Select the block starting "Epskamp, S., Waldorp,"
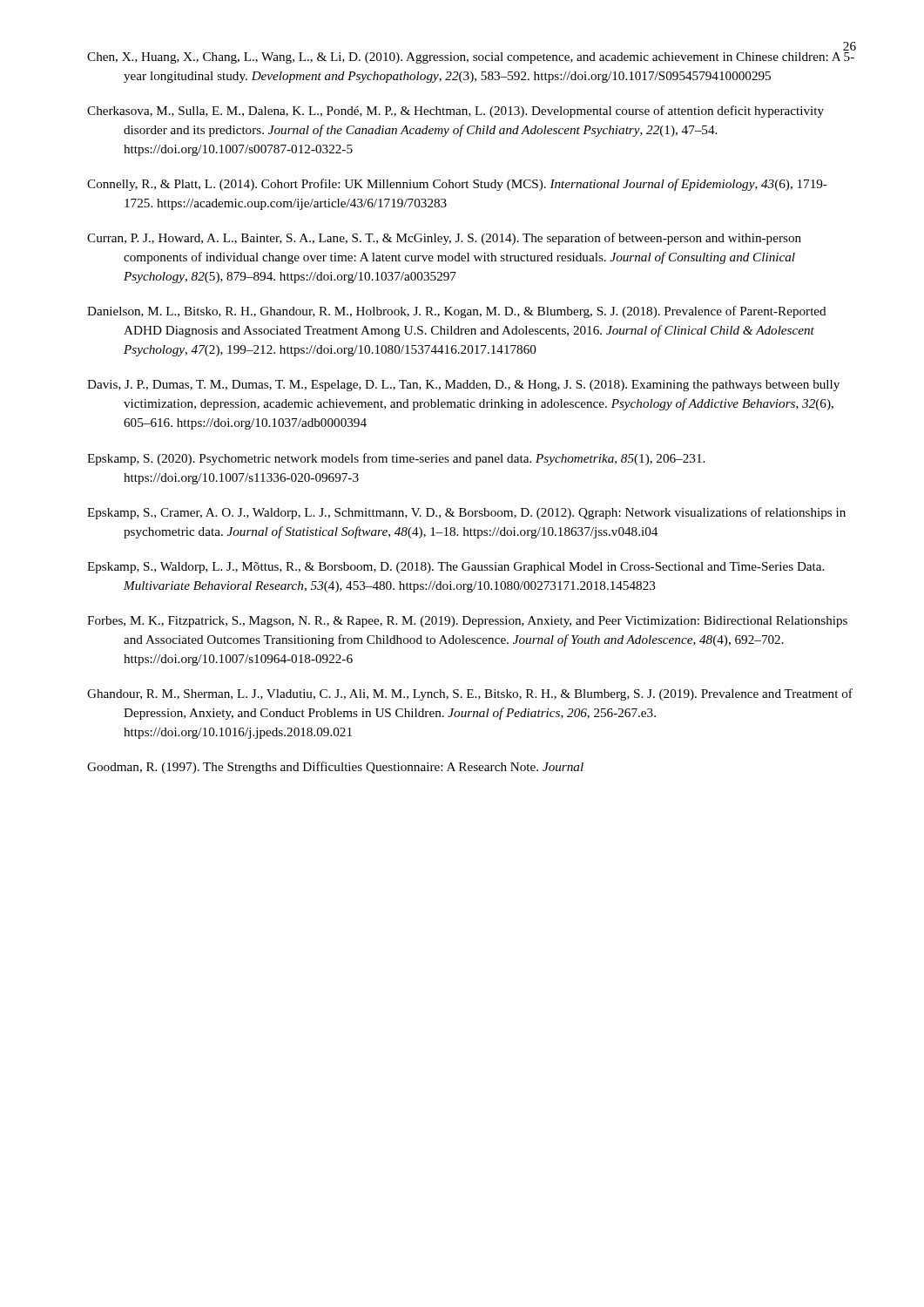This screenshot has height=1307, width=924. tap(456, 575)
